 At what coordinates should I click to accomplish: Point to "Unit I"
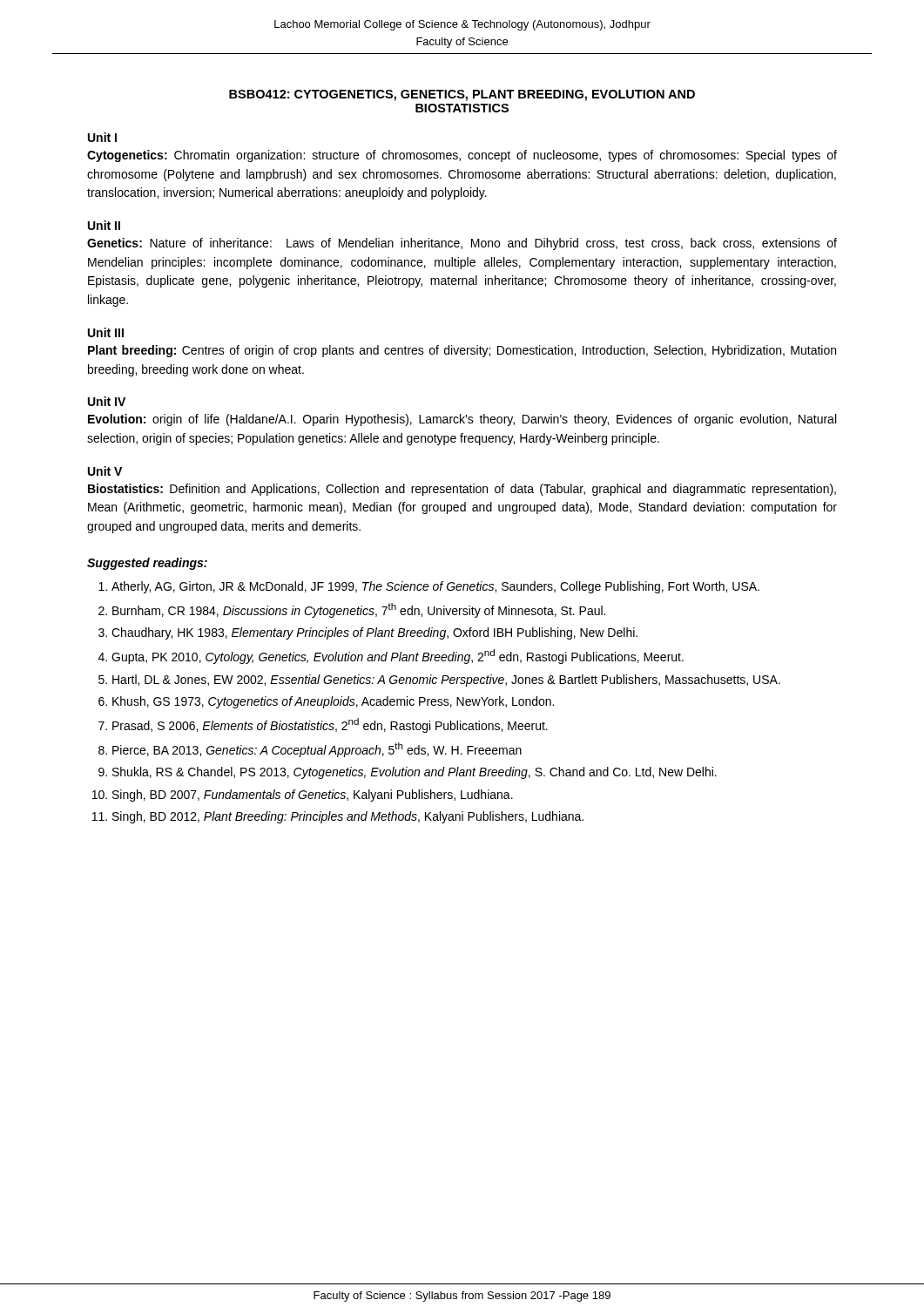pos(102,138)
